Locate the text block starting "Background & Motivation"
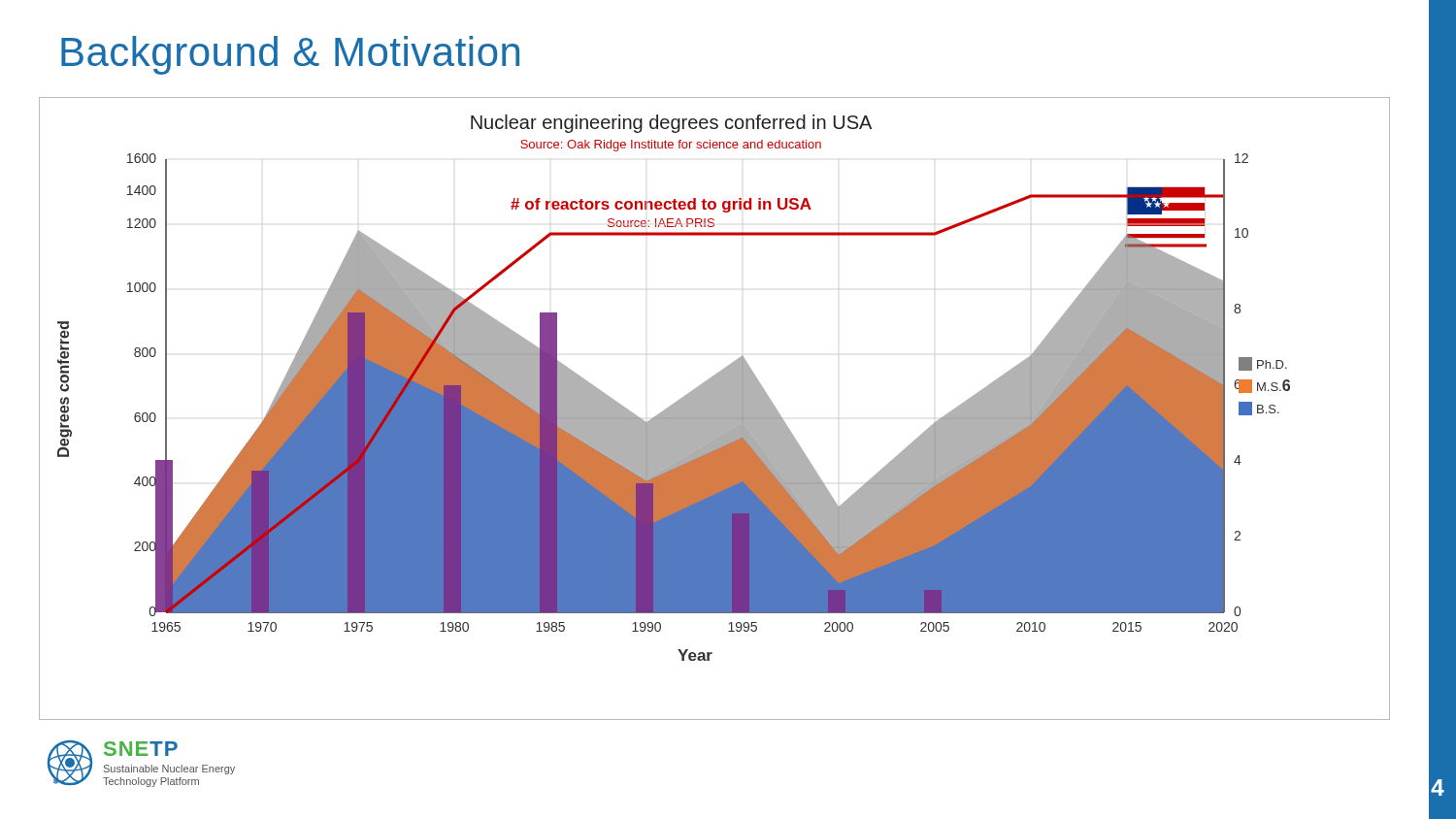 coord(290,52)
